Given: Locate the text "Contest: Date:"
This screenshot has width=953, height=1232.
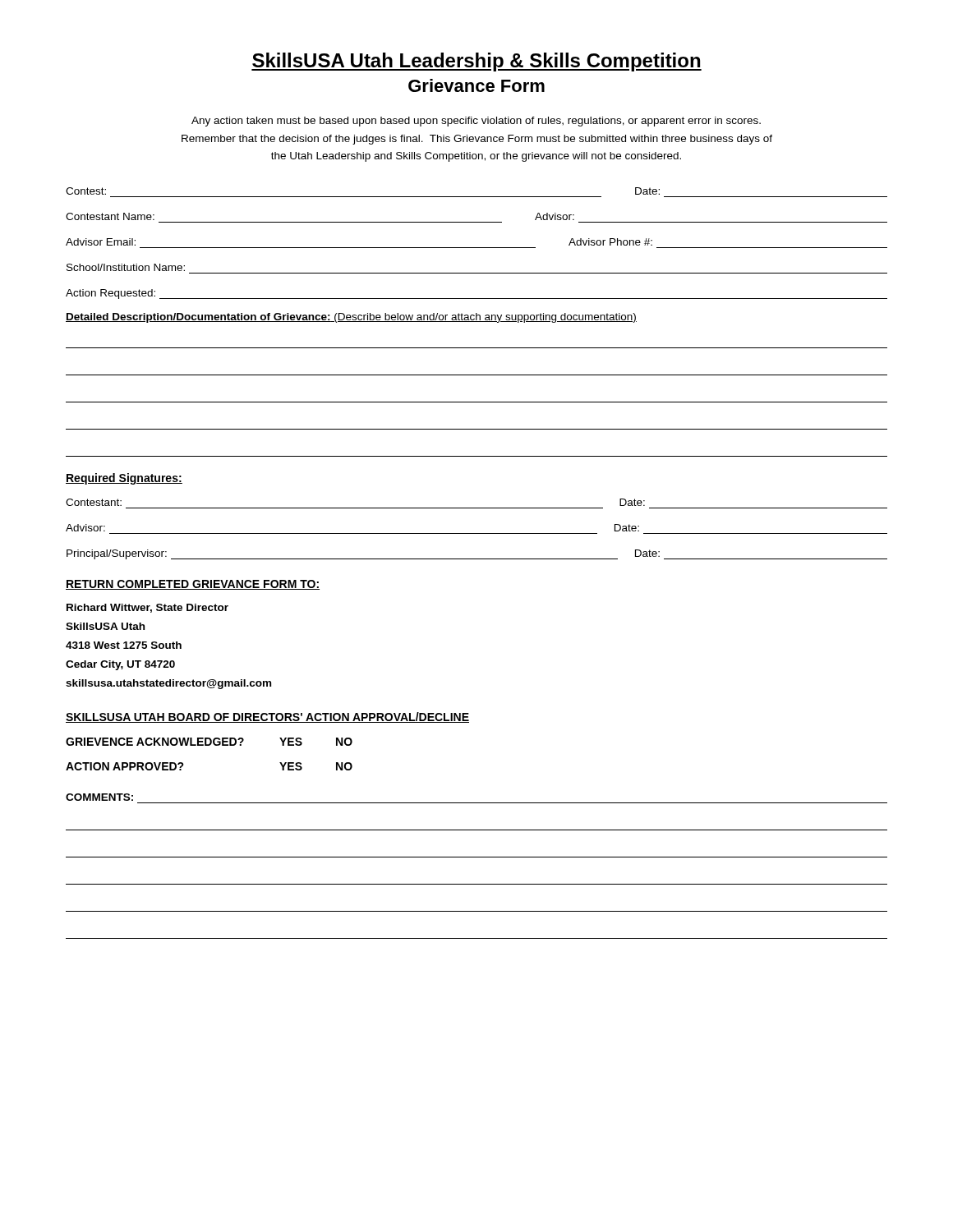Looking at the screenshot, I should pos(476,190).
